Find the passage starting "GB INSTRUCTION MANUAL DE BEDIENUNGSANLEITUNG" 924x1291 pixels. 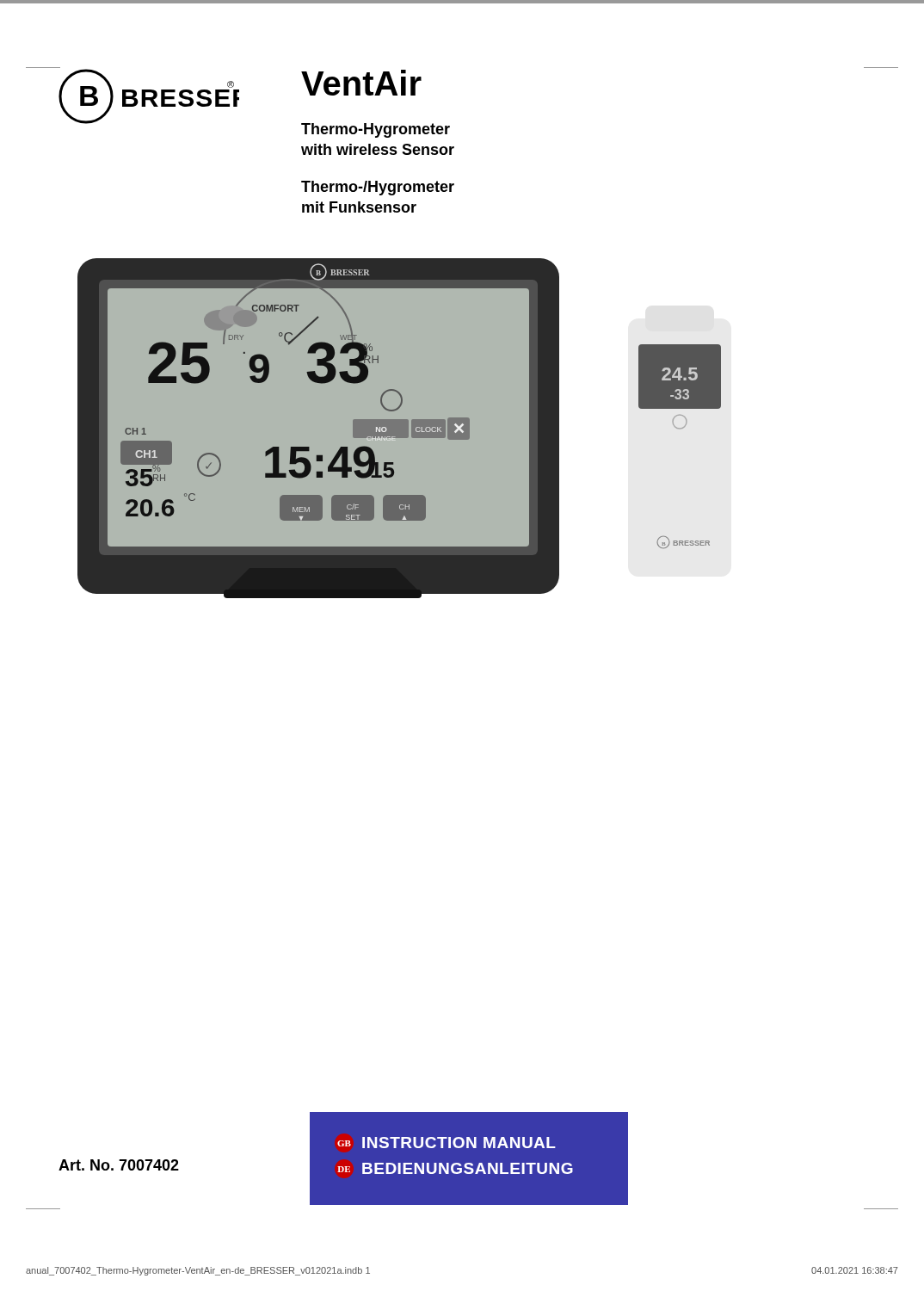469,1156
